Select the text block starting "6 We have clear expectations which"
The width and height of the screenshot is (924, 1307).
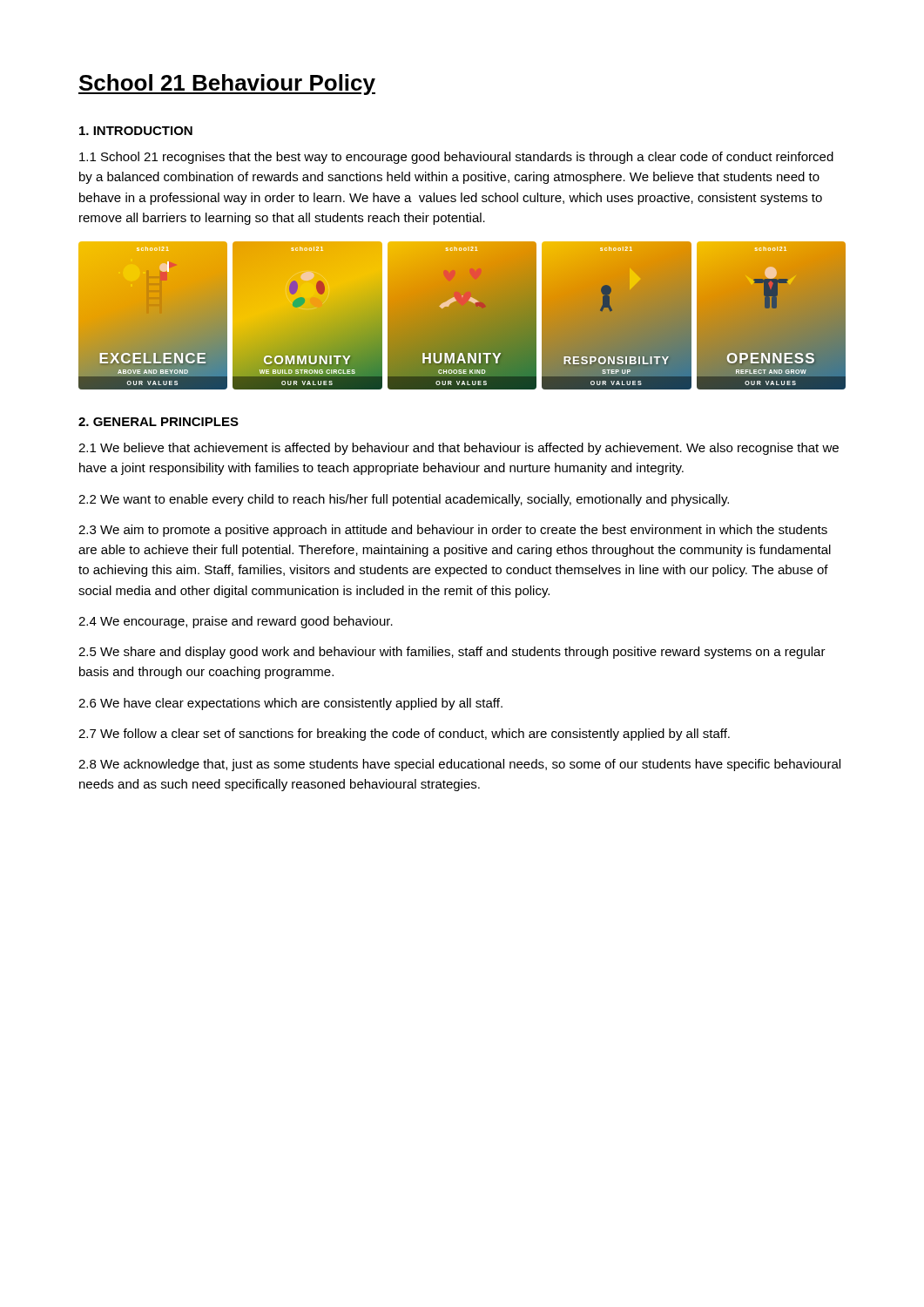[x=291, y=702]
